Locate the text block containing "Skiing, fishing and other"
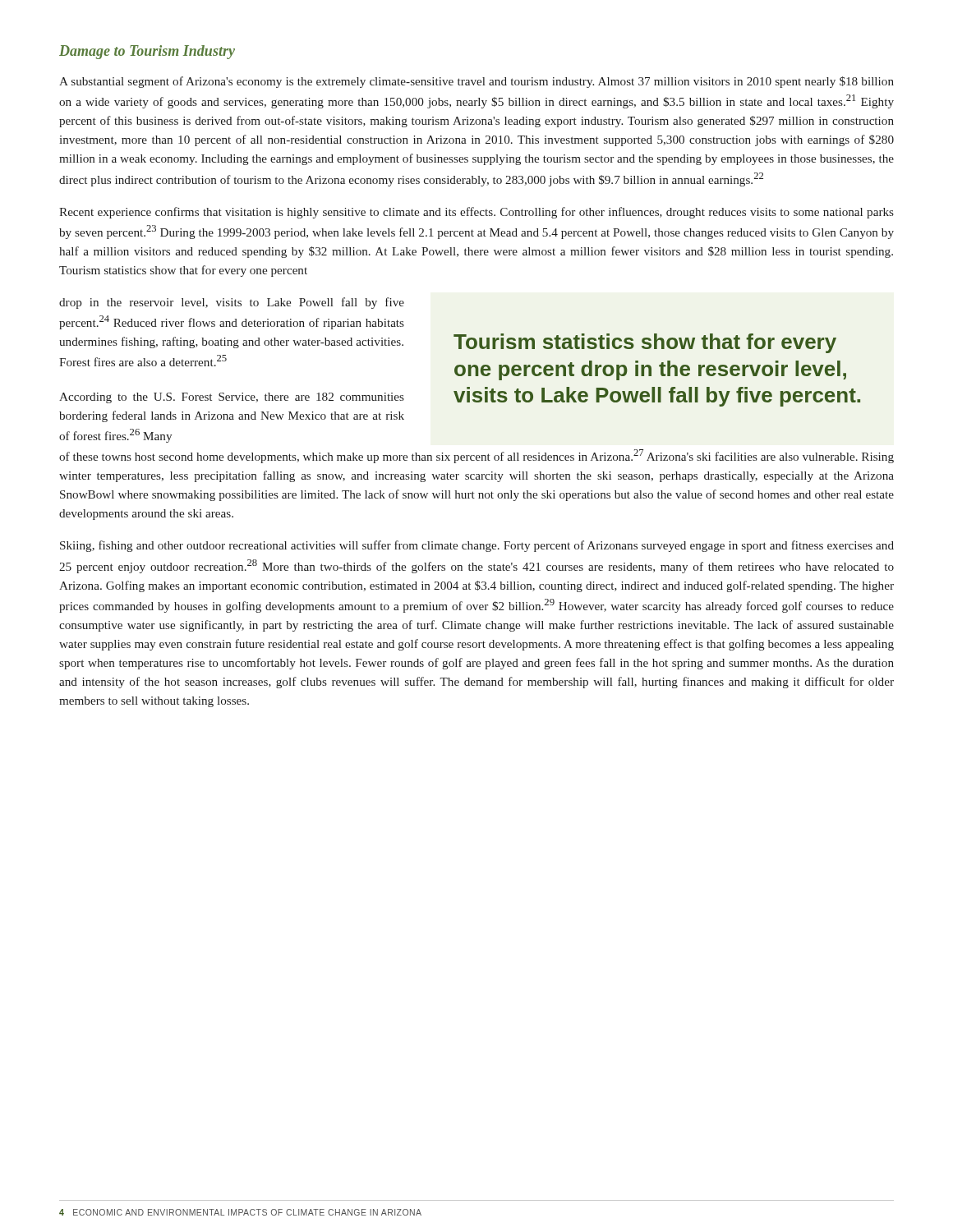 point(476,623)
